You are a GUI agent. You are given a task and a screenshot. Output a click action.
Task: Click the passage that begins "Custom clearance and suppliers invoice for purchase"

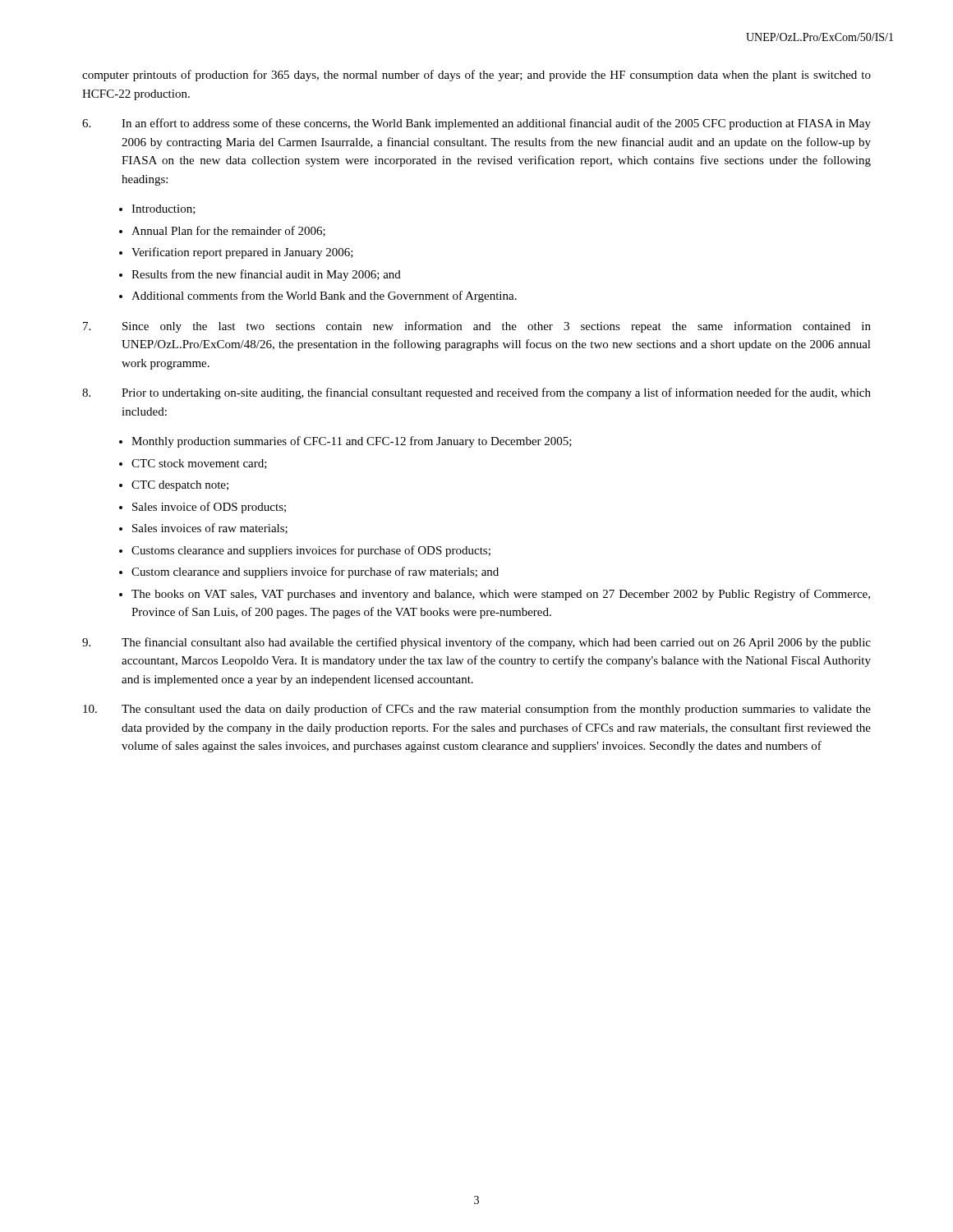tap(315, 572)
